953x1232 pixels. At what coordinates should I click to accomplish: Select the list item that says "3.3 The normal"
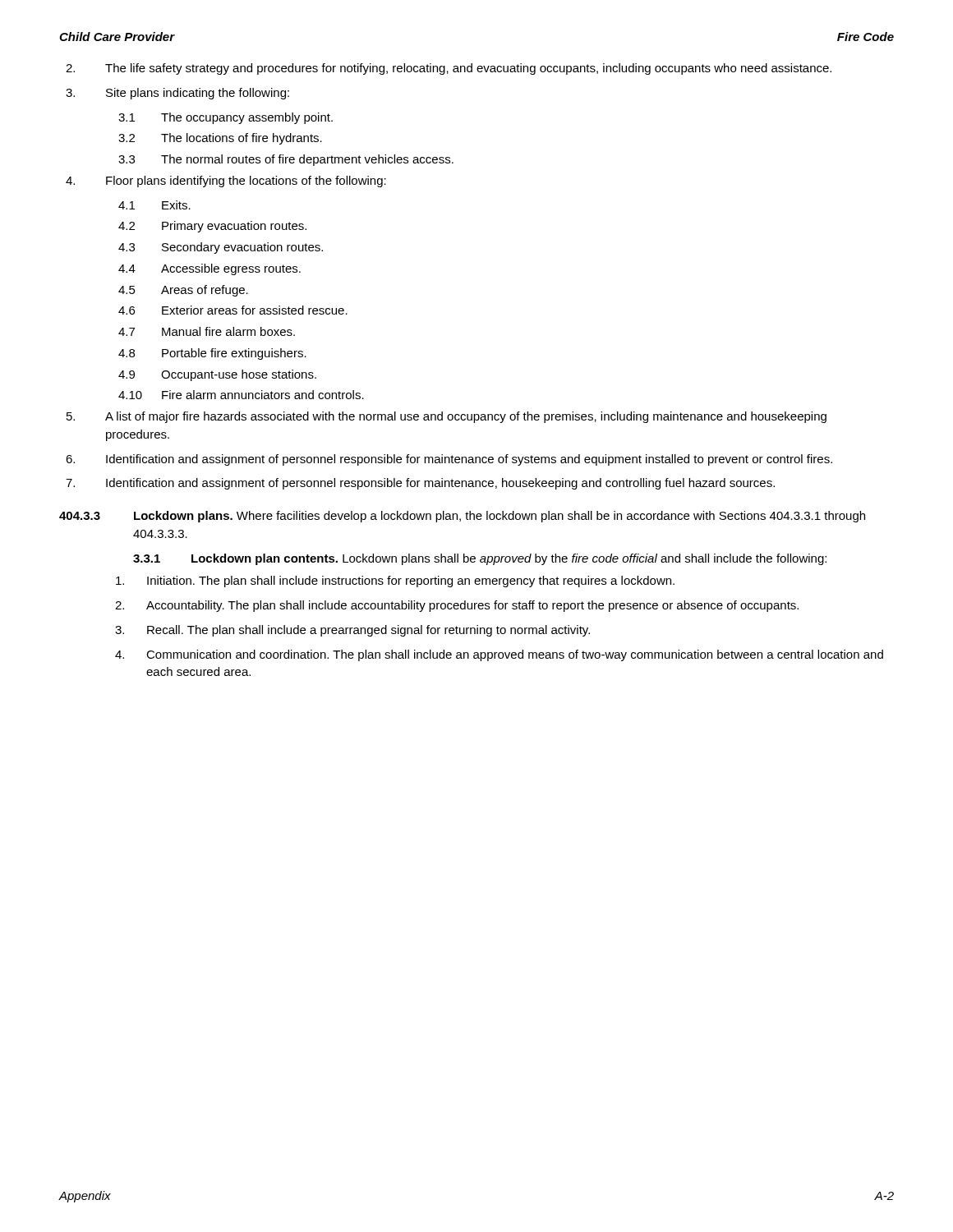[286, 159]
